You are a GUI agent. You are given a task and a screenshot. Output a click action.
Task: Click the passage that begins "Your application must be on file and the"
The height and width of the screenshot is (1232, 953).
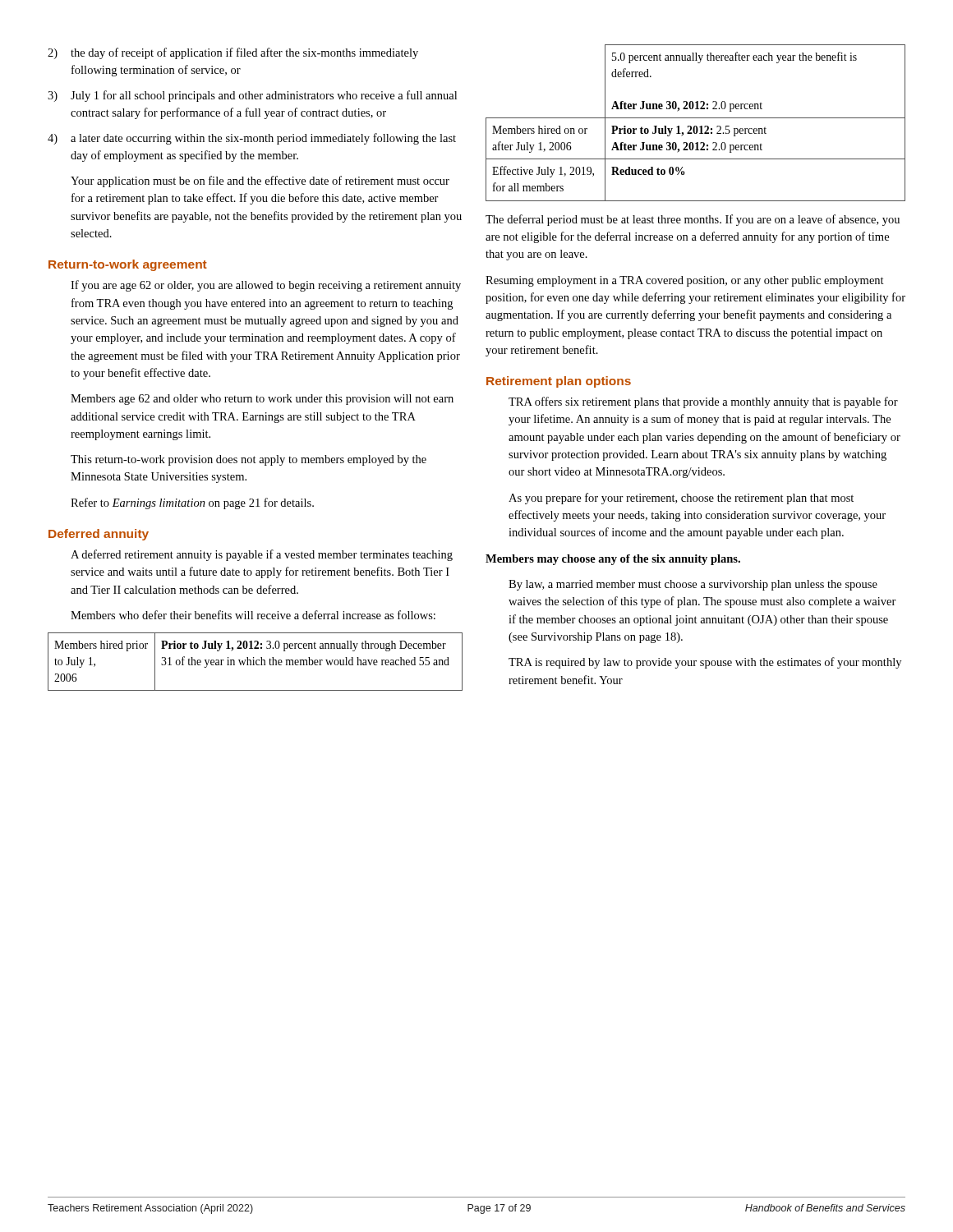coord(267,208)
